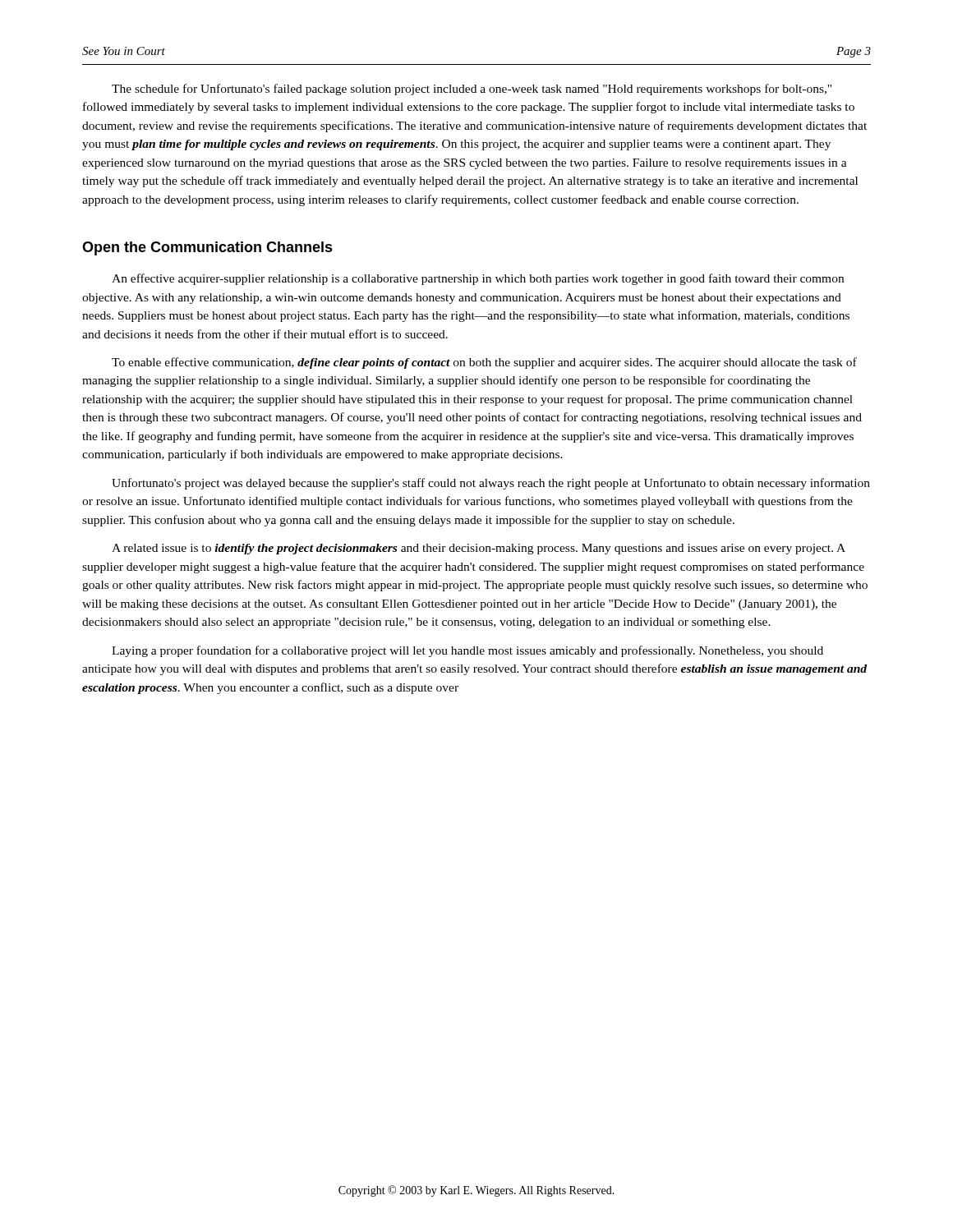Click the passage that begins "Laying a proper foundation"

point(474,668)
